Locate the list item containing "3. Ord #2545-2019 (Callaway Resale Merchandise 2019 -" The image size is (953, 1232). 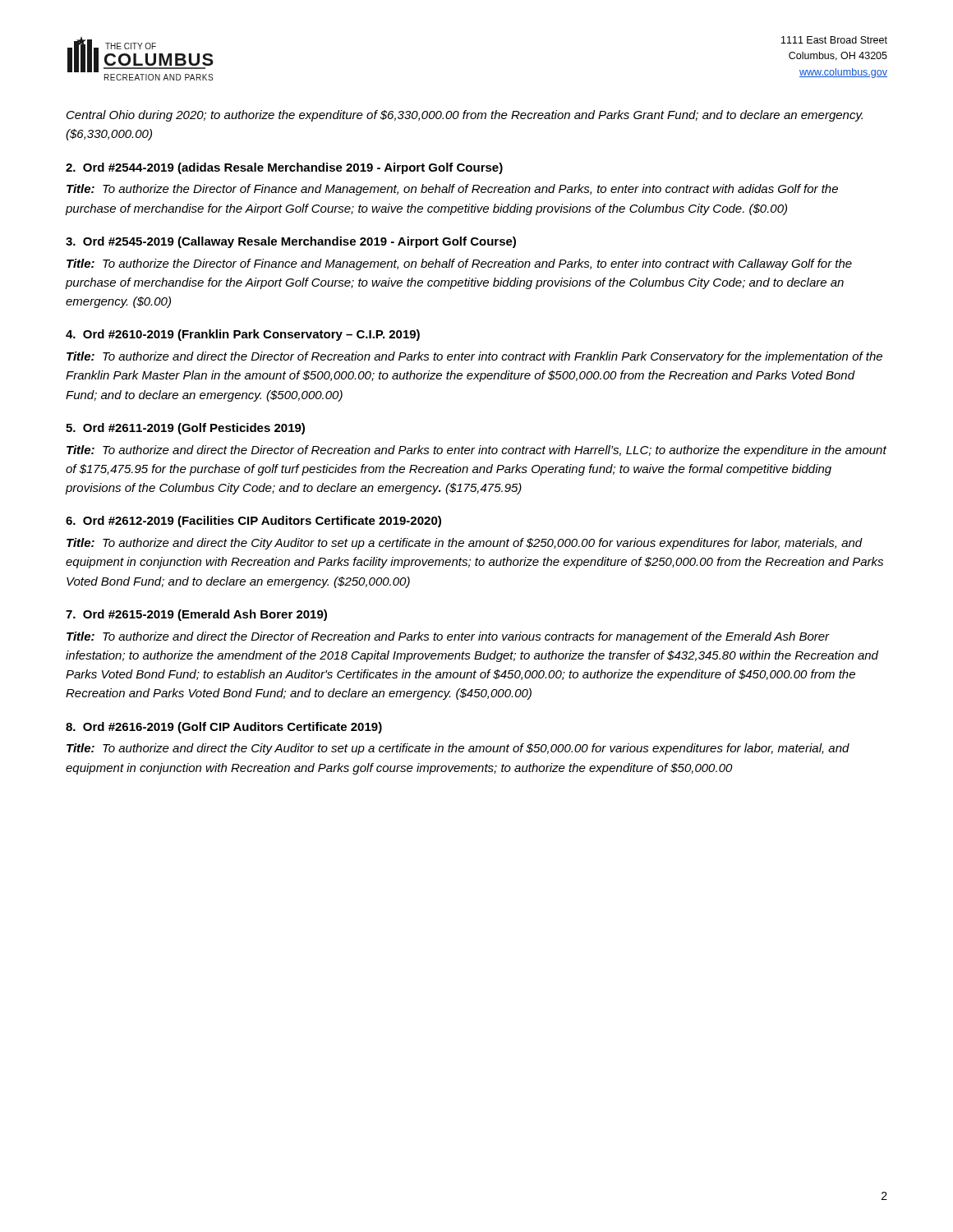[x=476, y=271]
